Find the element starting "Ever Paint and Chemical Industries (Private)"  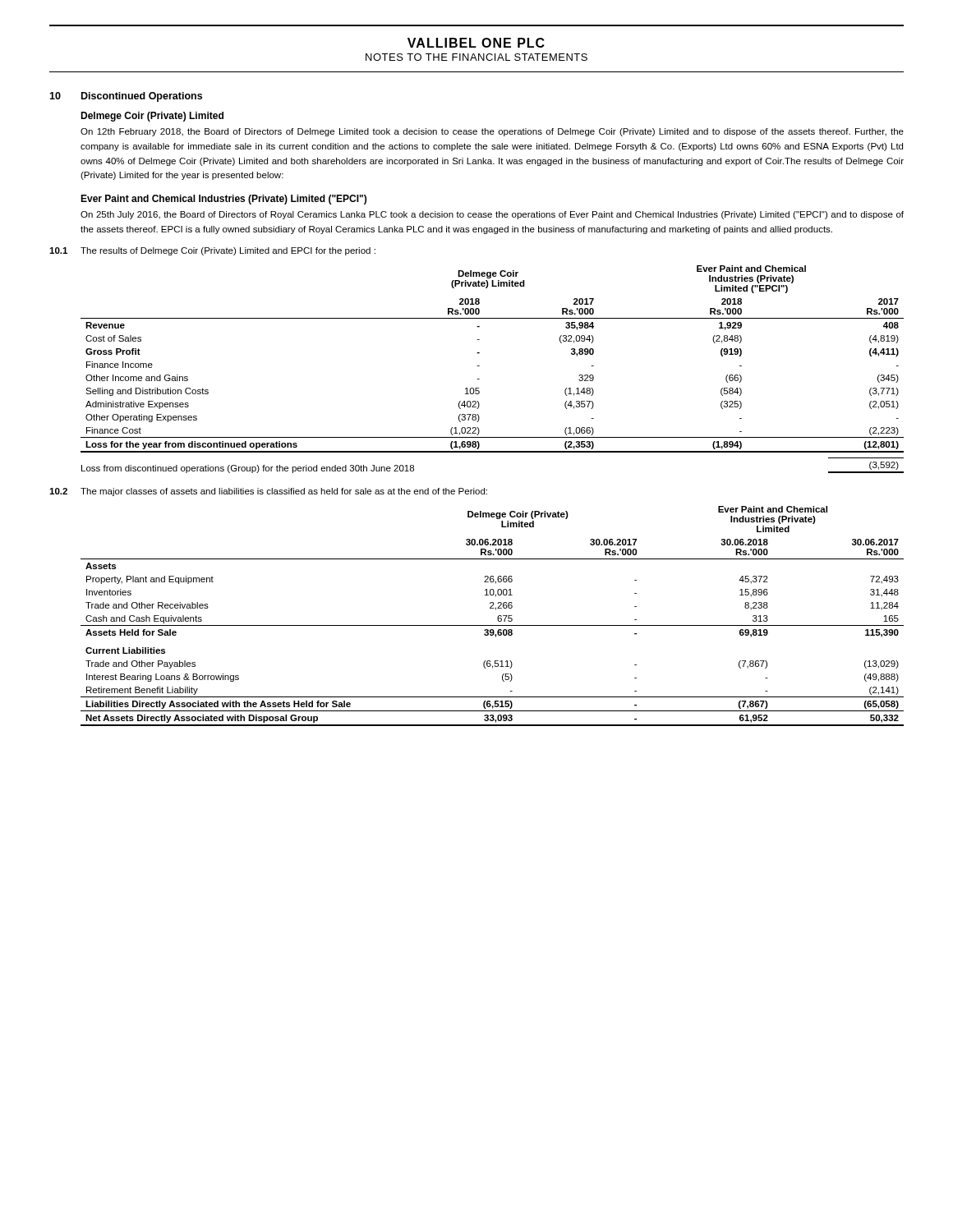tap(224, 199)
